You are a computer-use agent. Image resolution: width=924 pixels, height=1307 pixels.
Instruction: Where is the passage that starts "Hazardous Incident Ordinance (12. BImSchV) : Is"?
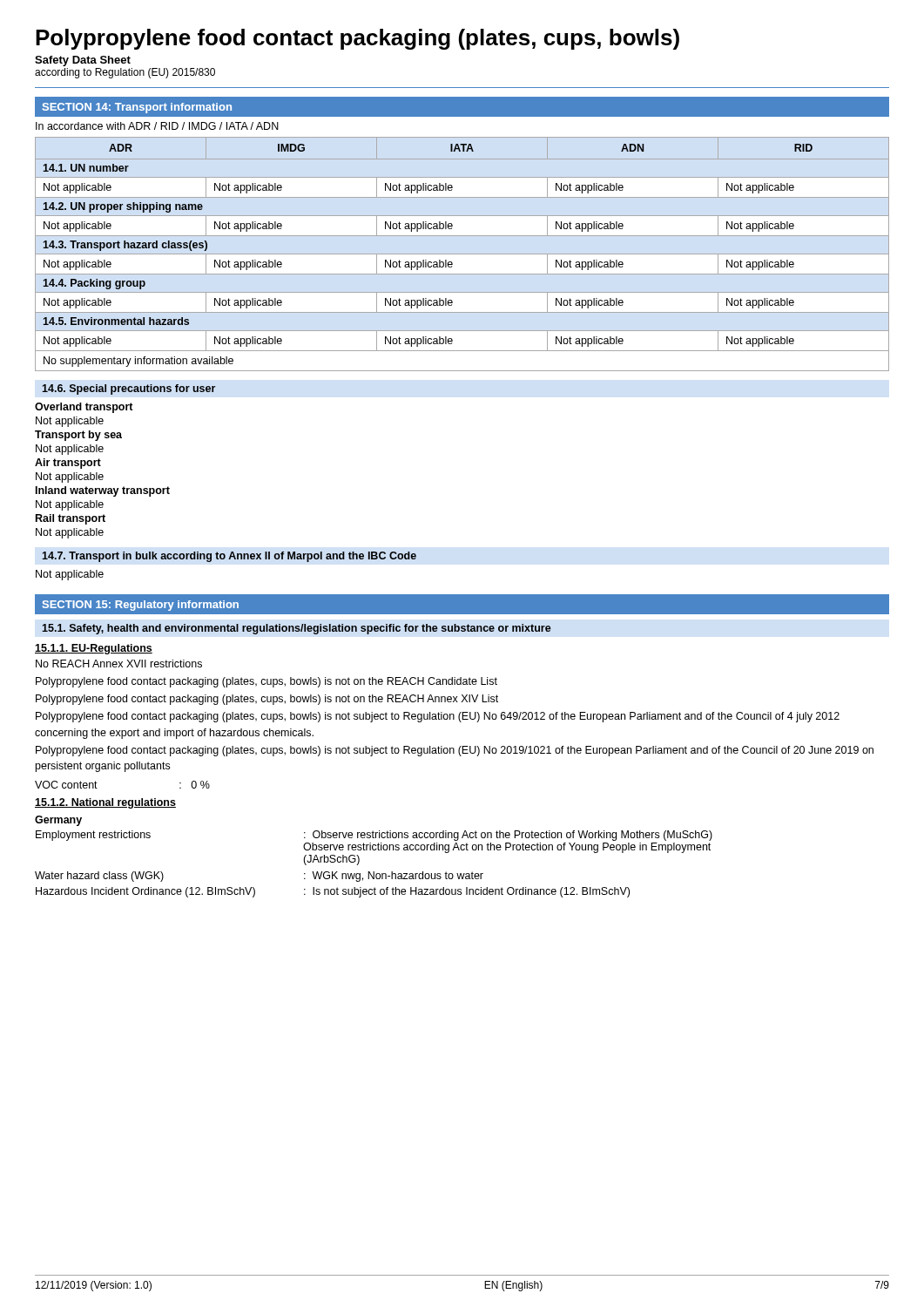coord(462,891)
